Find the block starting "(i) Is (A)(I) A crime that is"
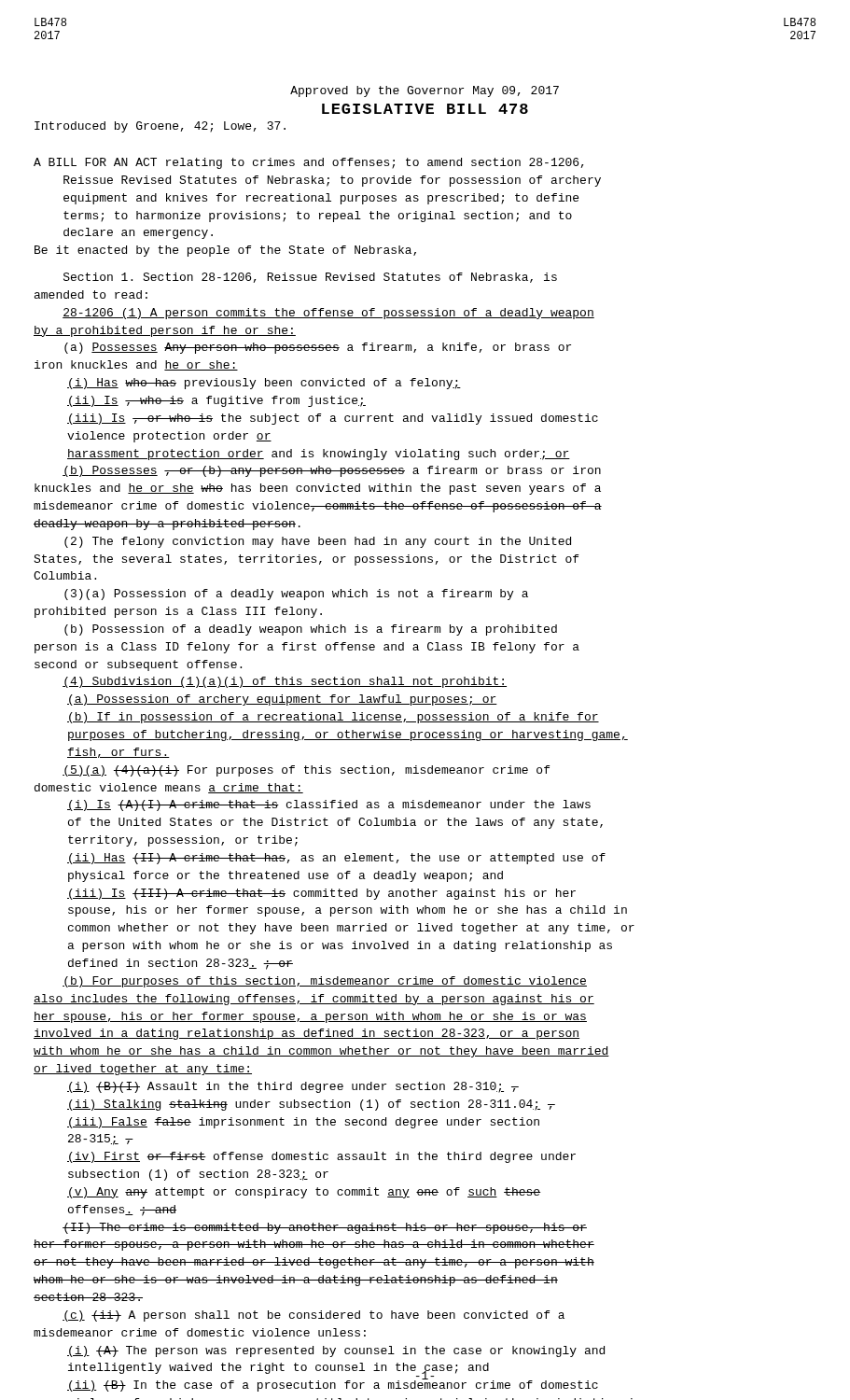Image resolution: width=850 pixels, height=1400 pixels. 336,823
